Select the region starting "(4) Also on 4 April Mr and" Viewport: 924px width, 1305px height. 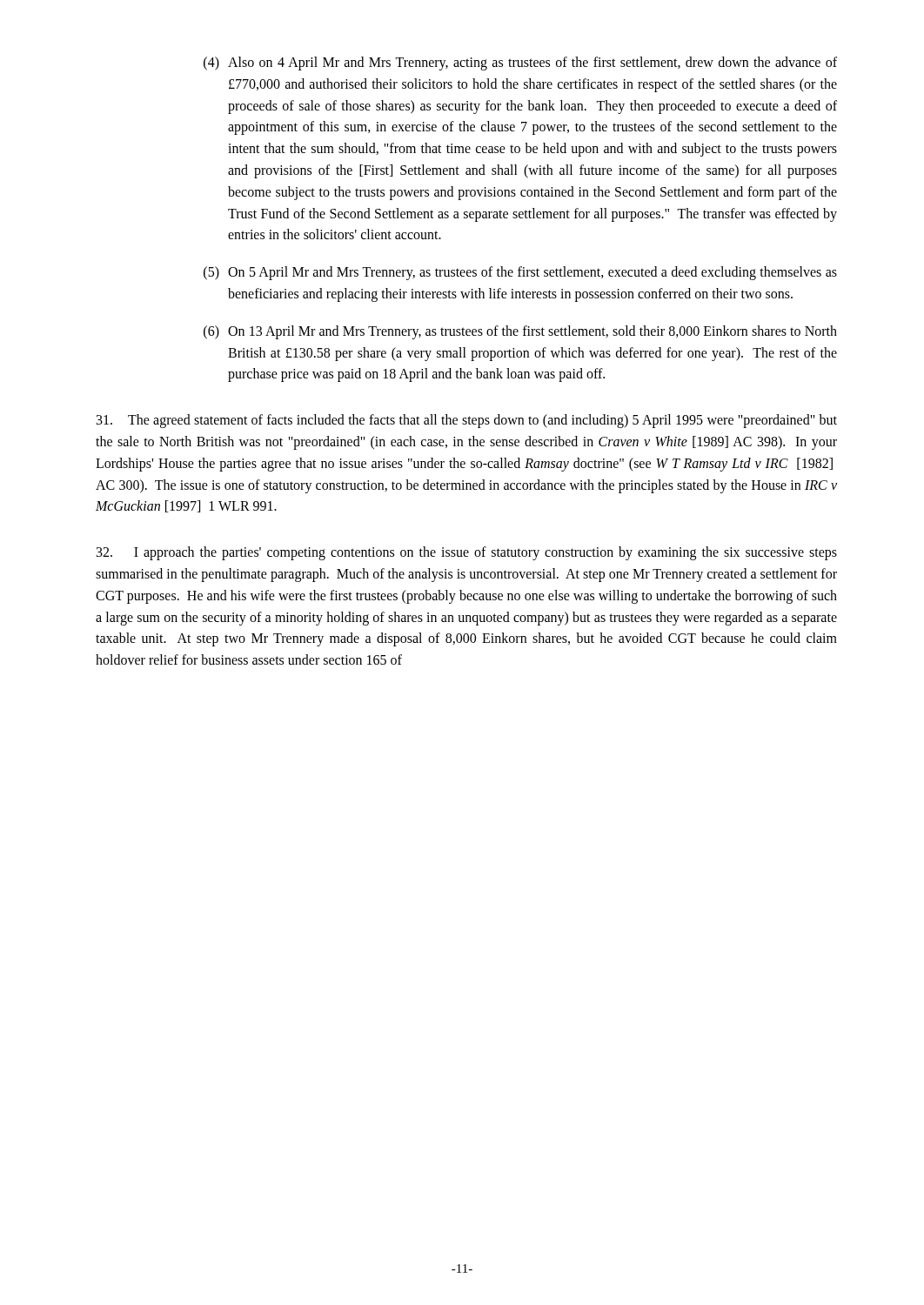coord(505,149)
